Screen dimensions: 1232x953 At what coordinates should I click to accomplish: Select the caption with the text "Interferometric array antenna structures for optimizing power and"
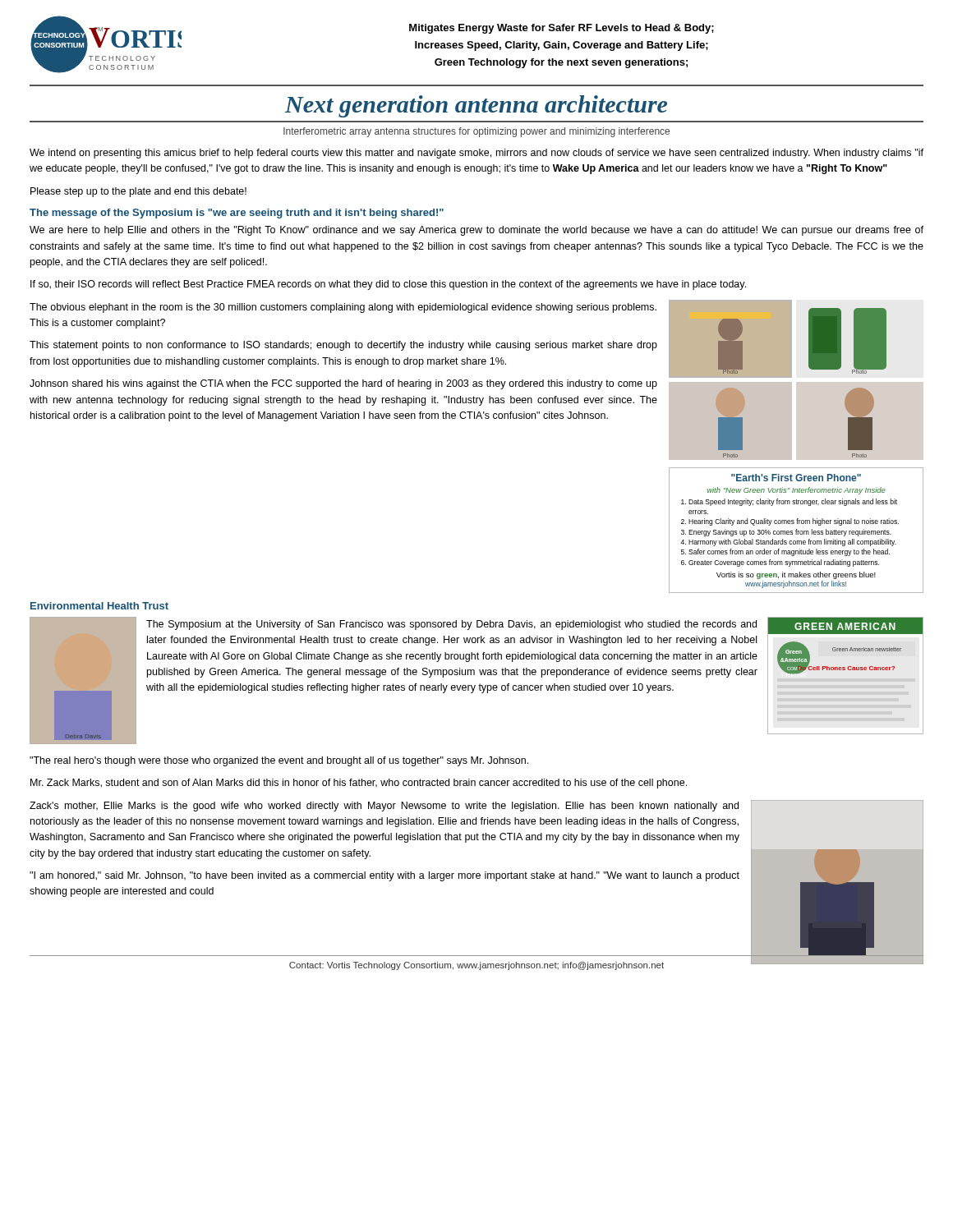[476, 131]
